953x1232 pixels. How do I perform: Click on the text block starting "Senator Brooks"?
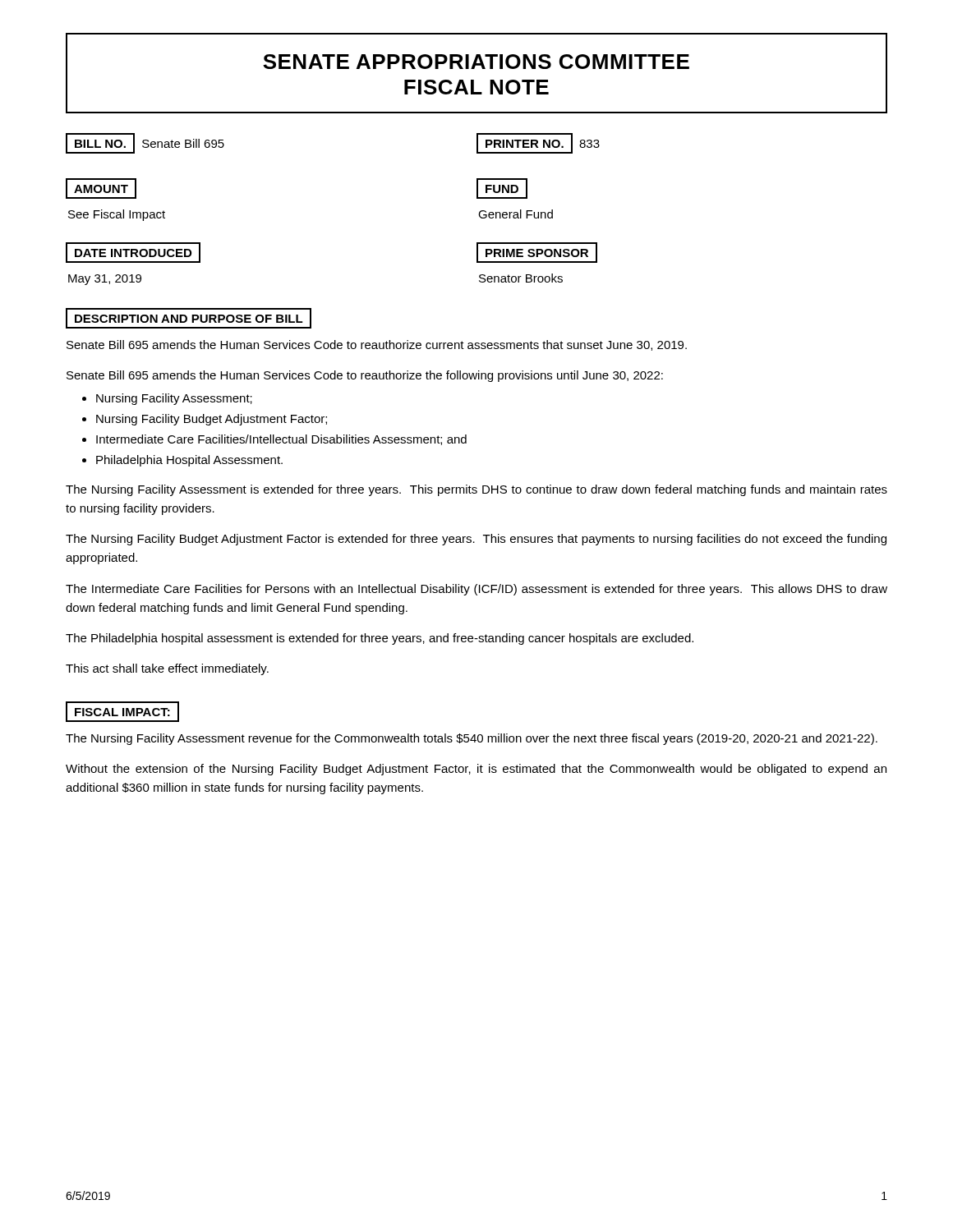[x=521, y=278]
